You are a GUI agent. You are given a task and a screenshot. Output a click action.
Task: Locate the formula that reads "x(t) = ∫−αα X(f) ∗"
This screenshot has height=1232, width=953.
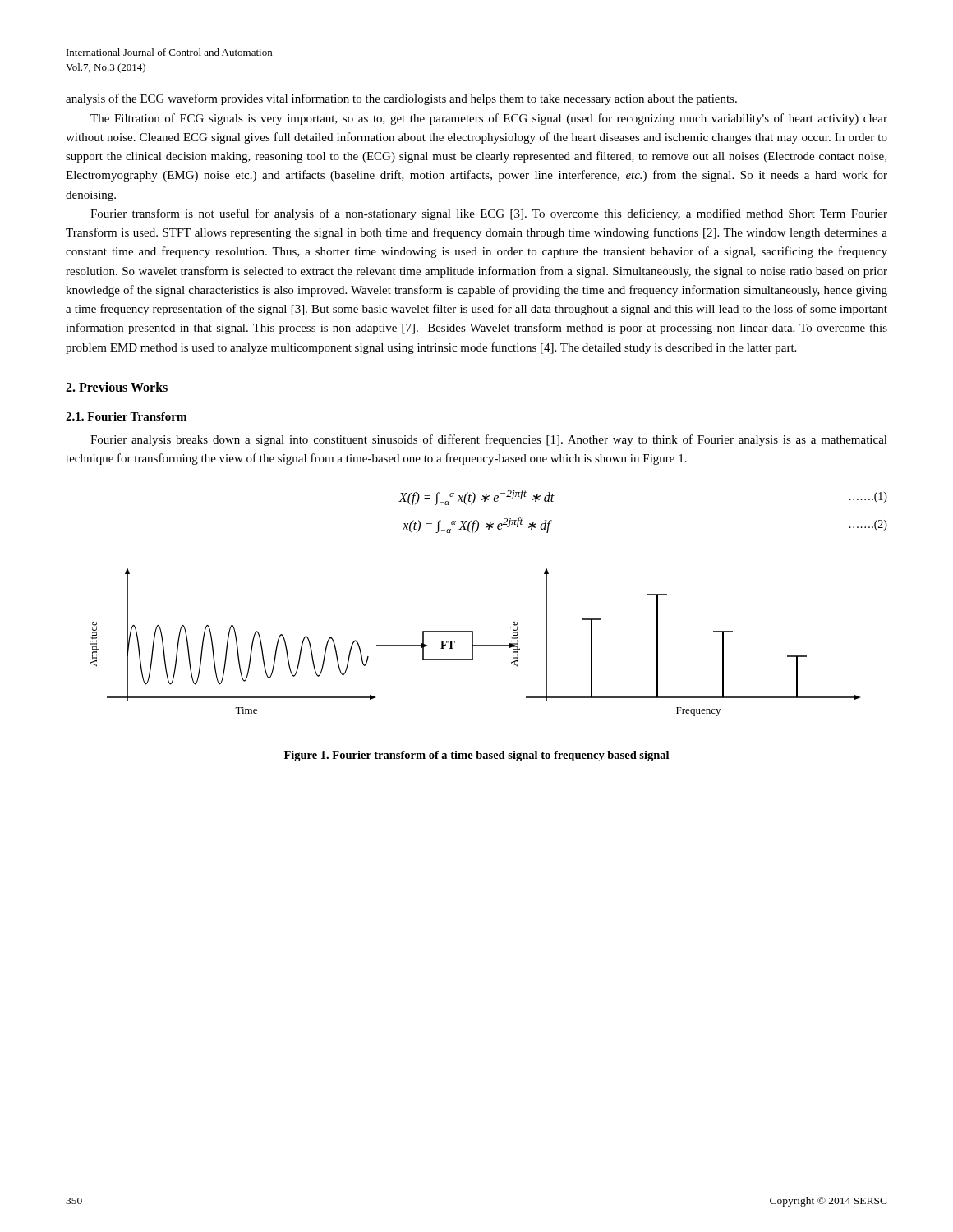pos(469,525)
